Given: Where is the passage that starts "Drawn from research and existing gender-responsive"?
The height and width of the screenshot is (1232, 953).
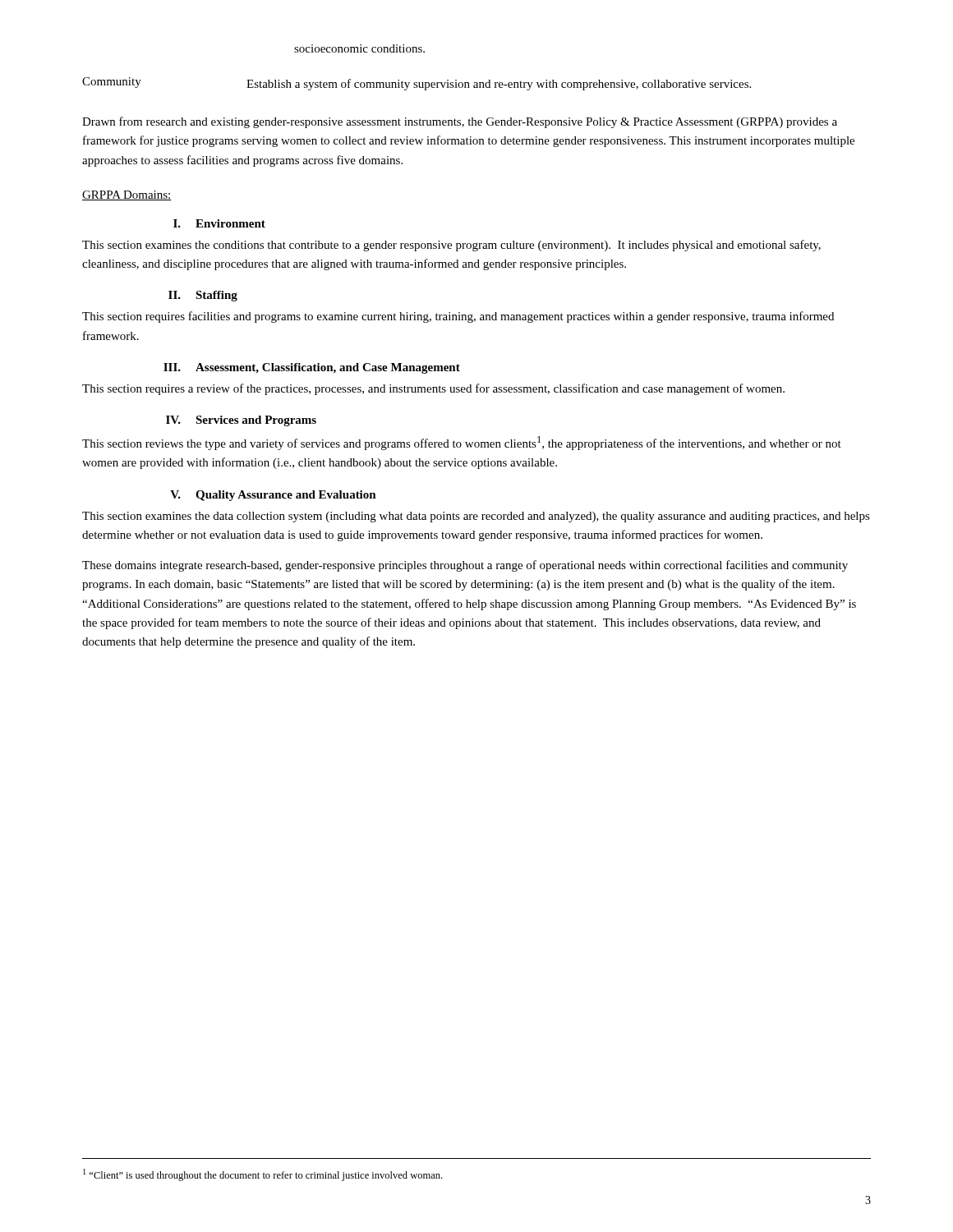Looking at the screenshot, I should pyautogui.click(x=469, y=141).
